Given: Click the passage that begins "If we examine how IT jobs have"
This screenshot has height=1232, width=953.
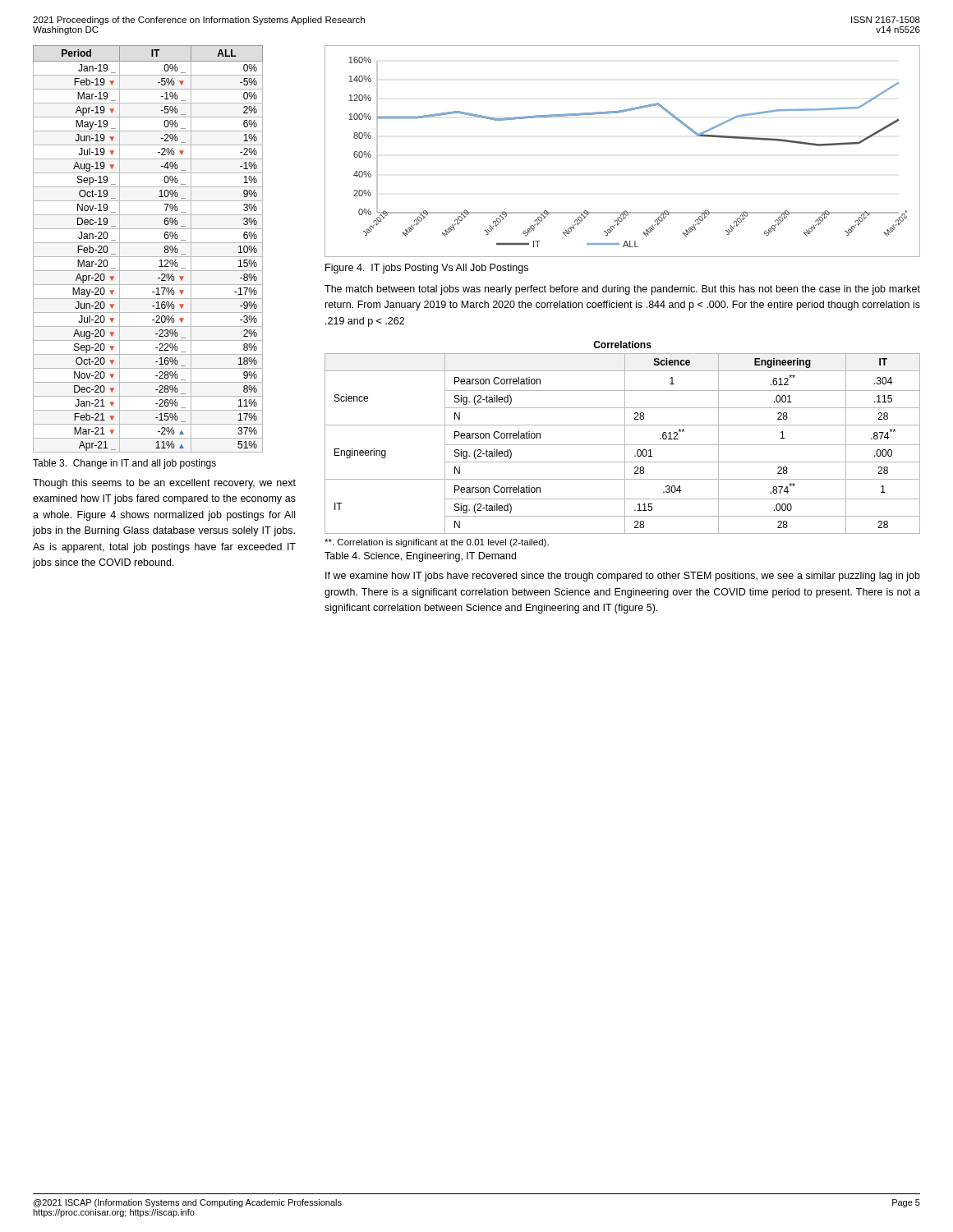Looking at the screenshot, I should coord(622,592).
